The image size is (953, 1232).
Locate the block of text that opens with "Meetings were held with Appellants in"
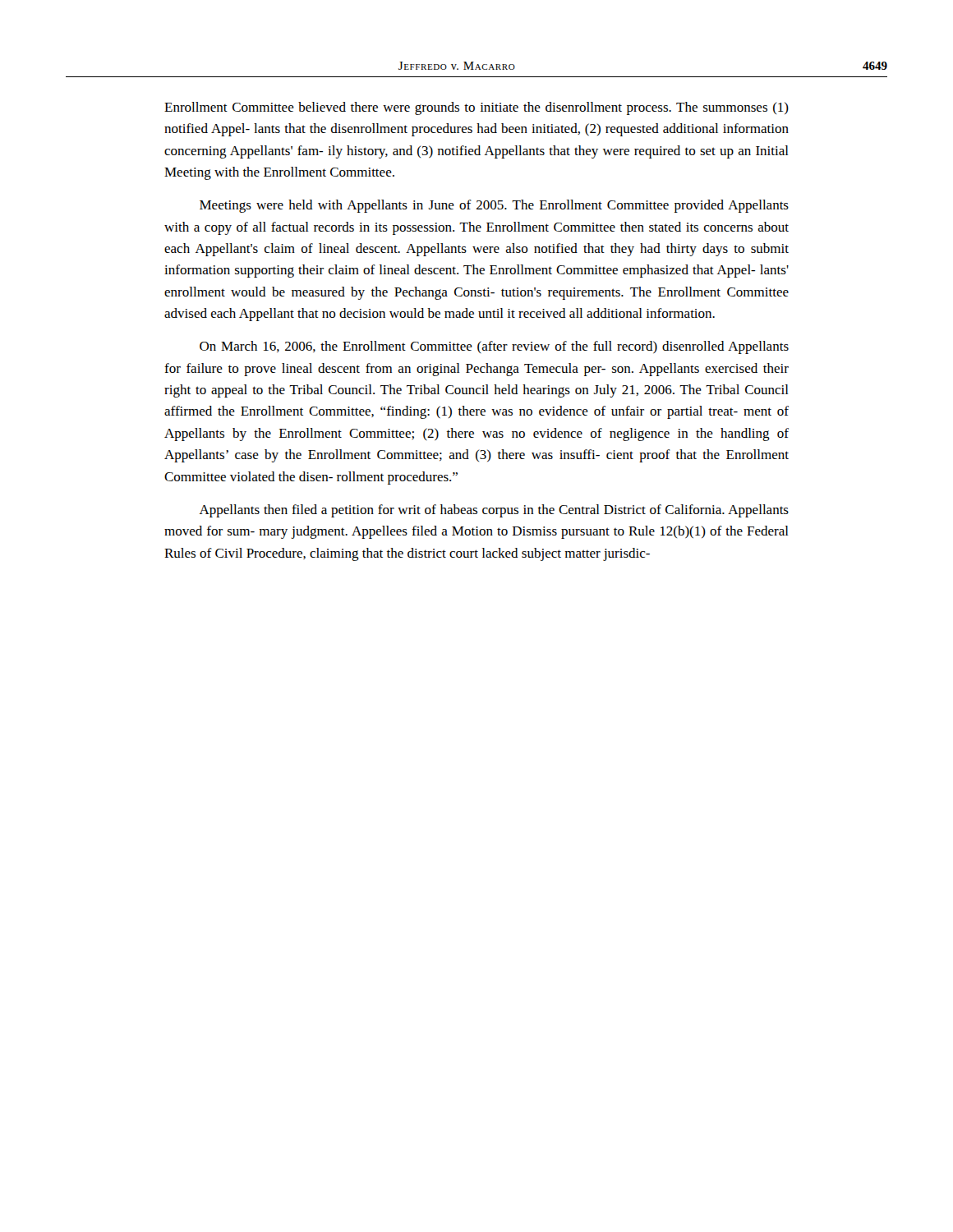tap(476, 259)
